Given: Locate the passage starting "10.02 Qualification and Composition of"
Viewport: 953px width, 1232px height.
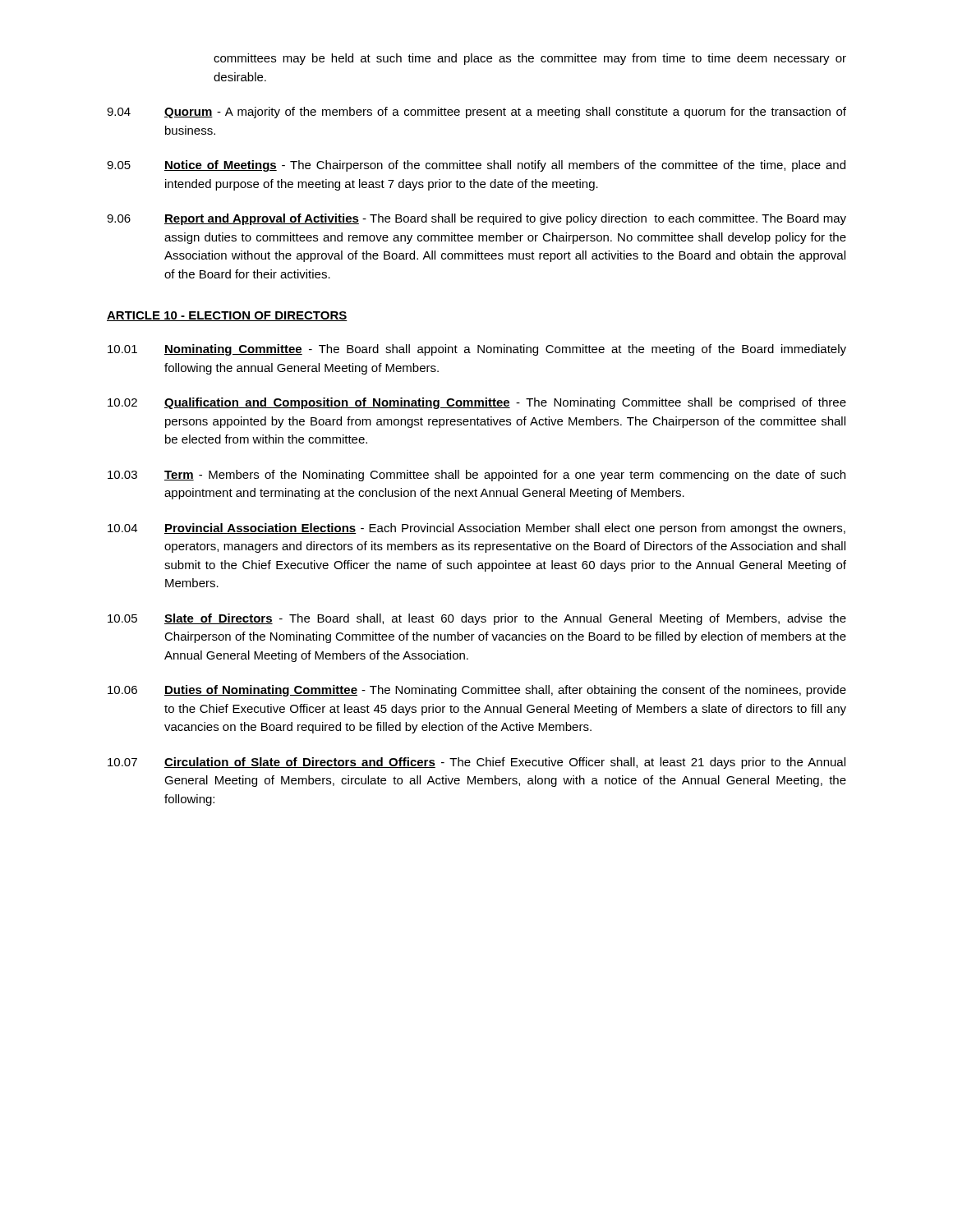Looking at the screenshot, I should [476, 421].
